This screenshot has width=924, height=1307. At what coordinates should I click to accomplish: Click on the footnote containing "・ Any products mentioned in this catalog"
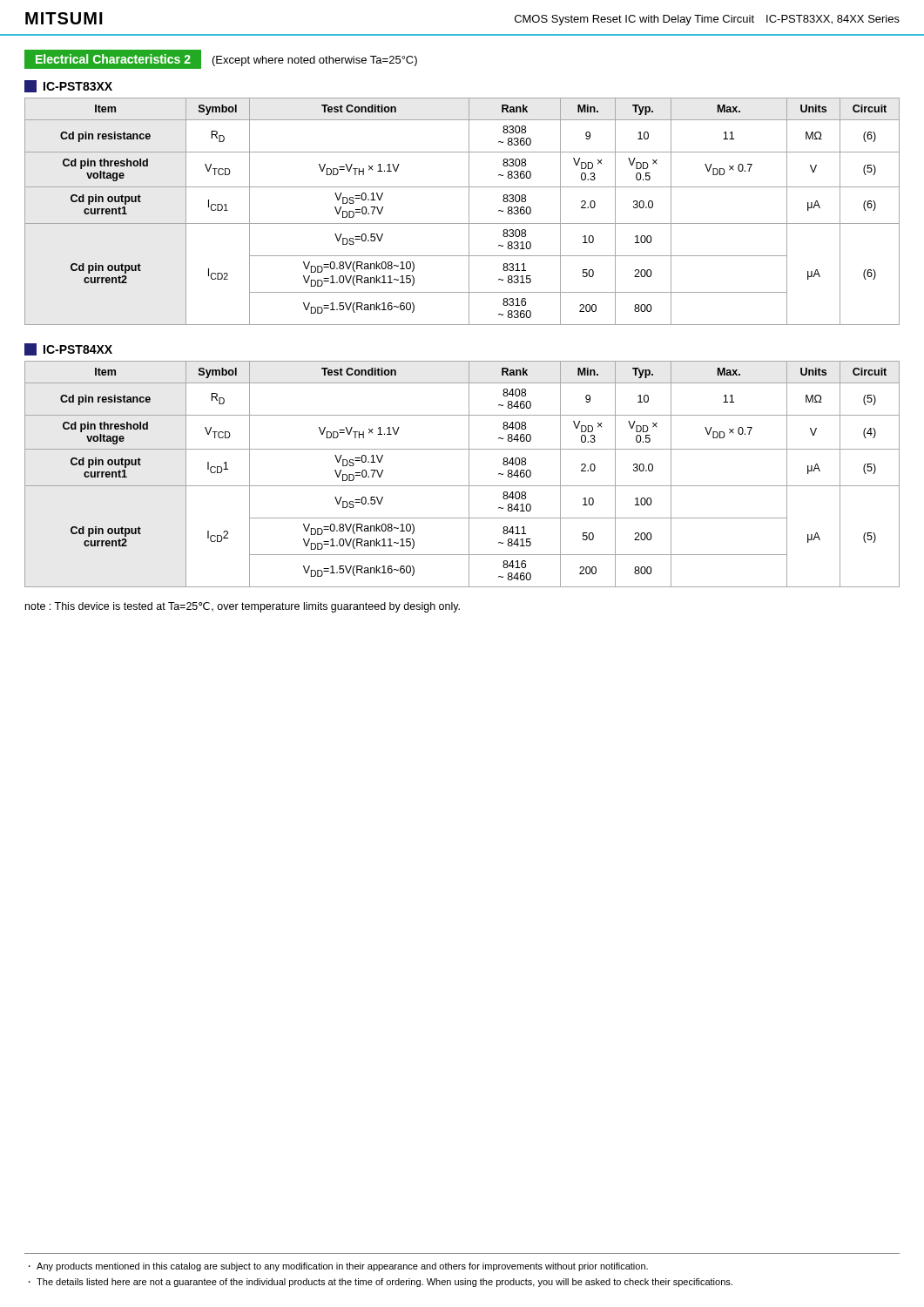462,1275
